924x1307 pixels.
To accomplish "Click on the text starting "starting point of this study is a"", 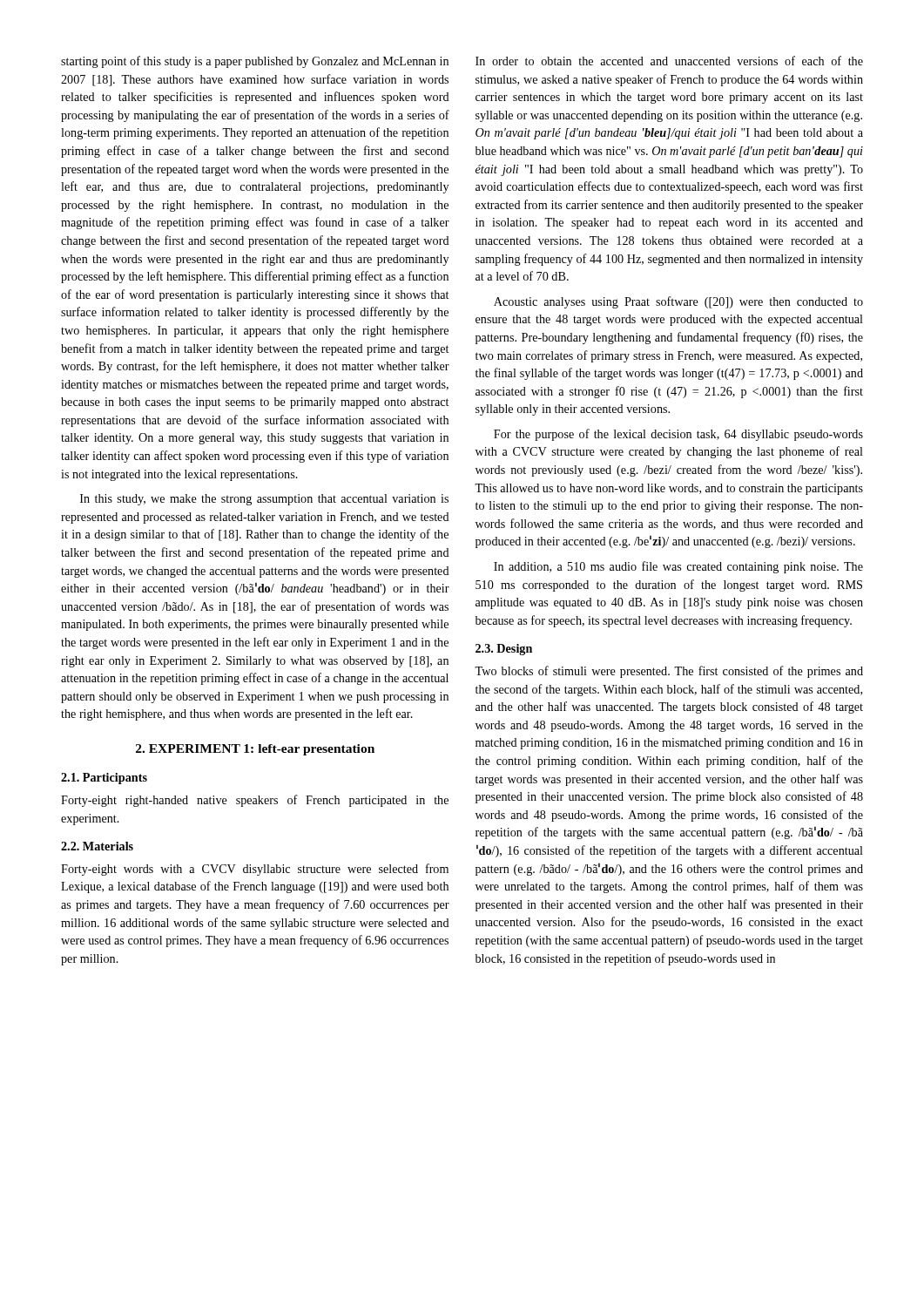I will click(255, 268).
